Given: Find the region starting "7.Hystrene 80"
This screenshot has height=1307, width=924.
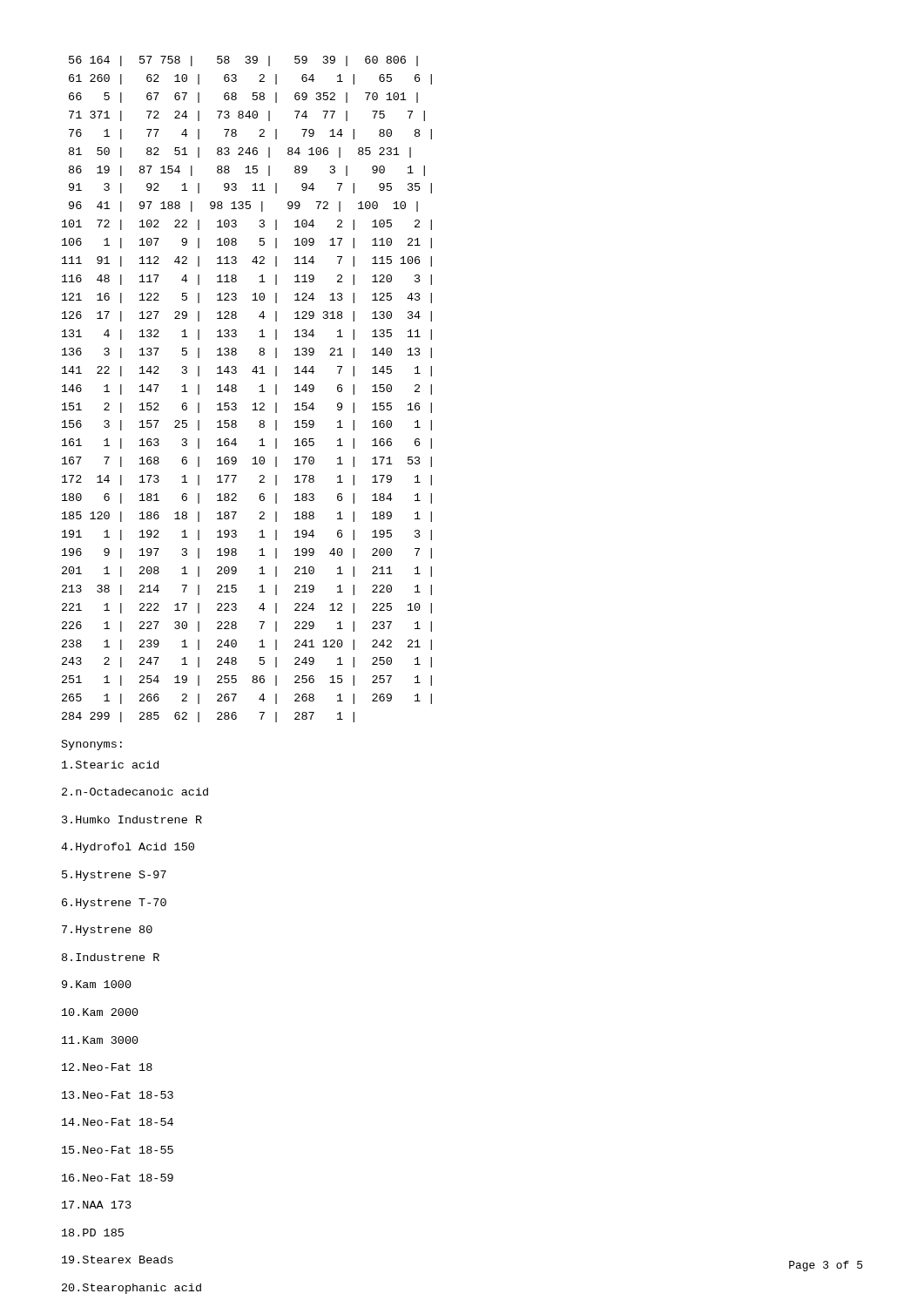Looking at the screenshot, I should tap(107, 930).
